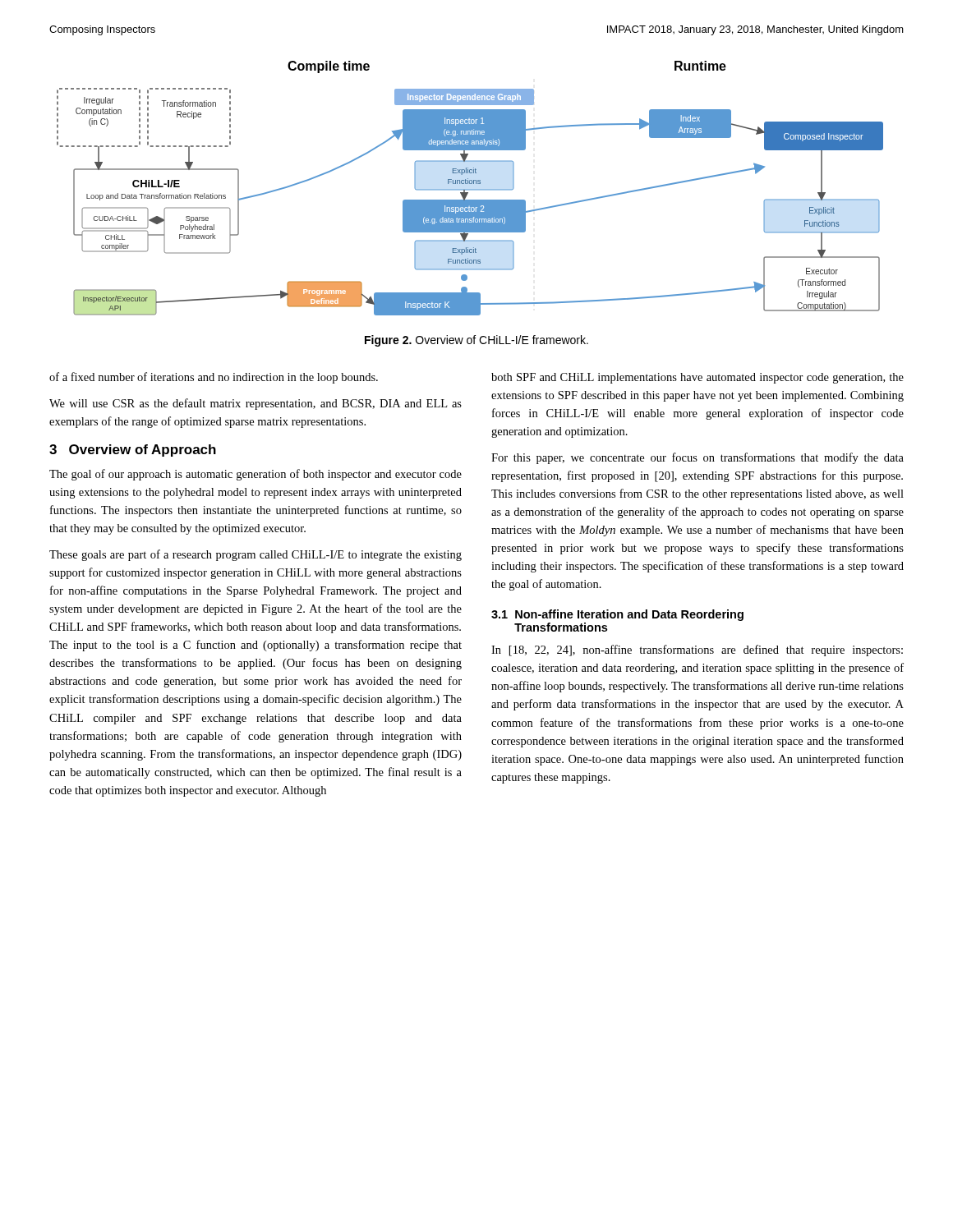Screen dimensions: 1232x953
Task: Point to the block beginning "of a fixed number of iterations and"
Action: point(214,377)
